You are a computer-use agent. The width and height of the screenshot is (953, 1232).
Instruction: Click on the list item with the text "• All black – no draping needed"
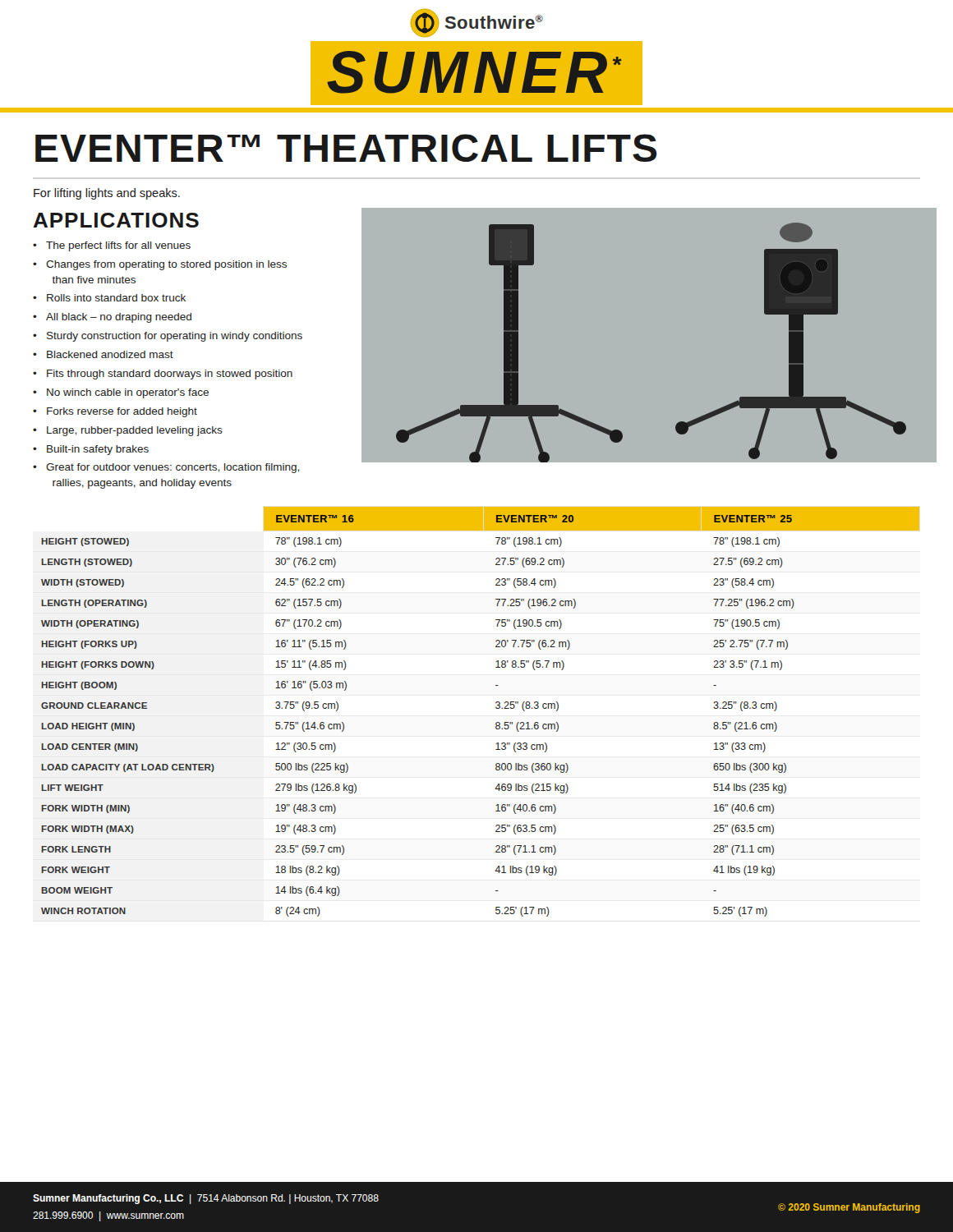tap(113, 318)
